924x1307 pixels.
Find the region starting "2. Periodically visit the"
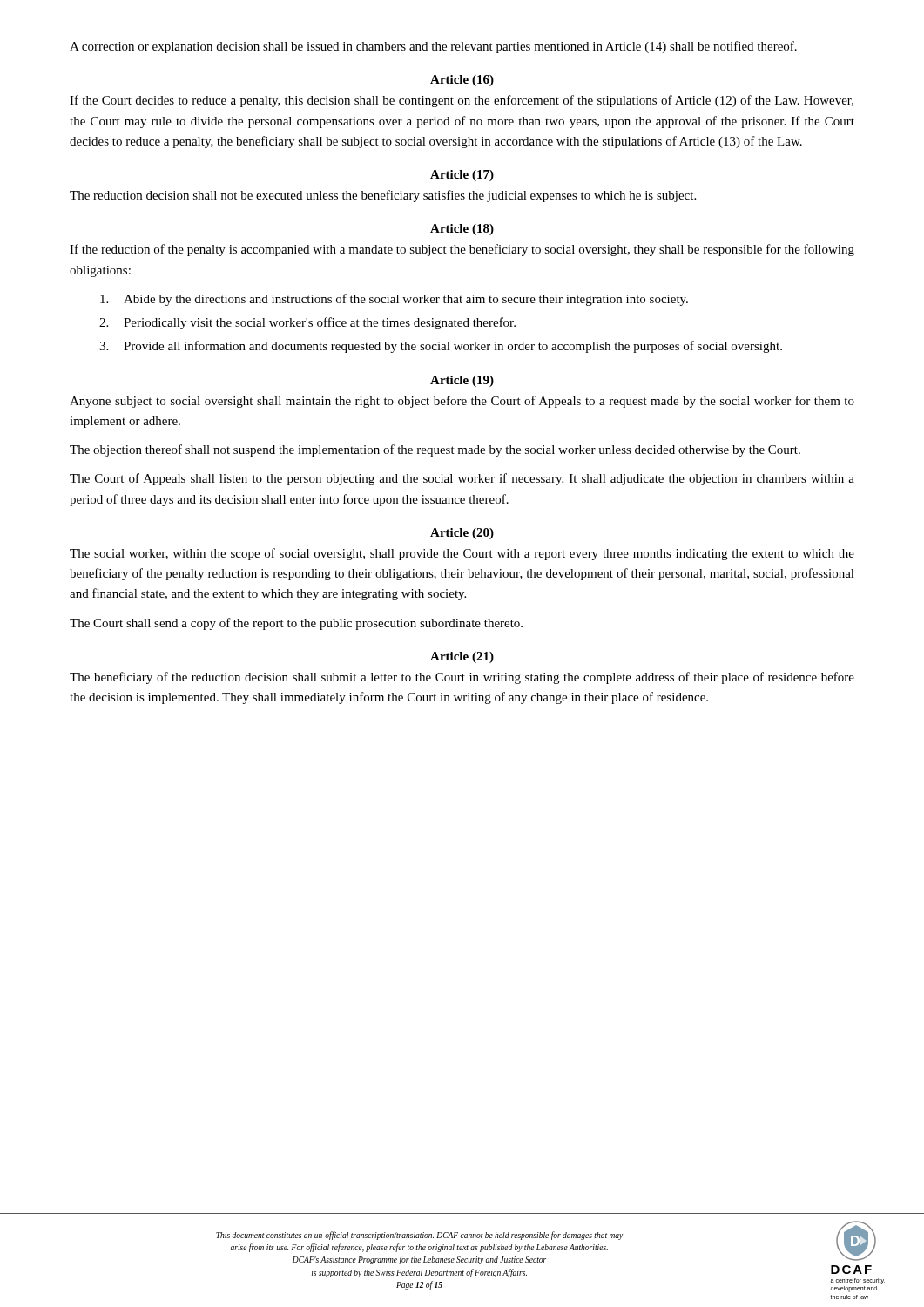[475, 323]
